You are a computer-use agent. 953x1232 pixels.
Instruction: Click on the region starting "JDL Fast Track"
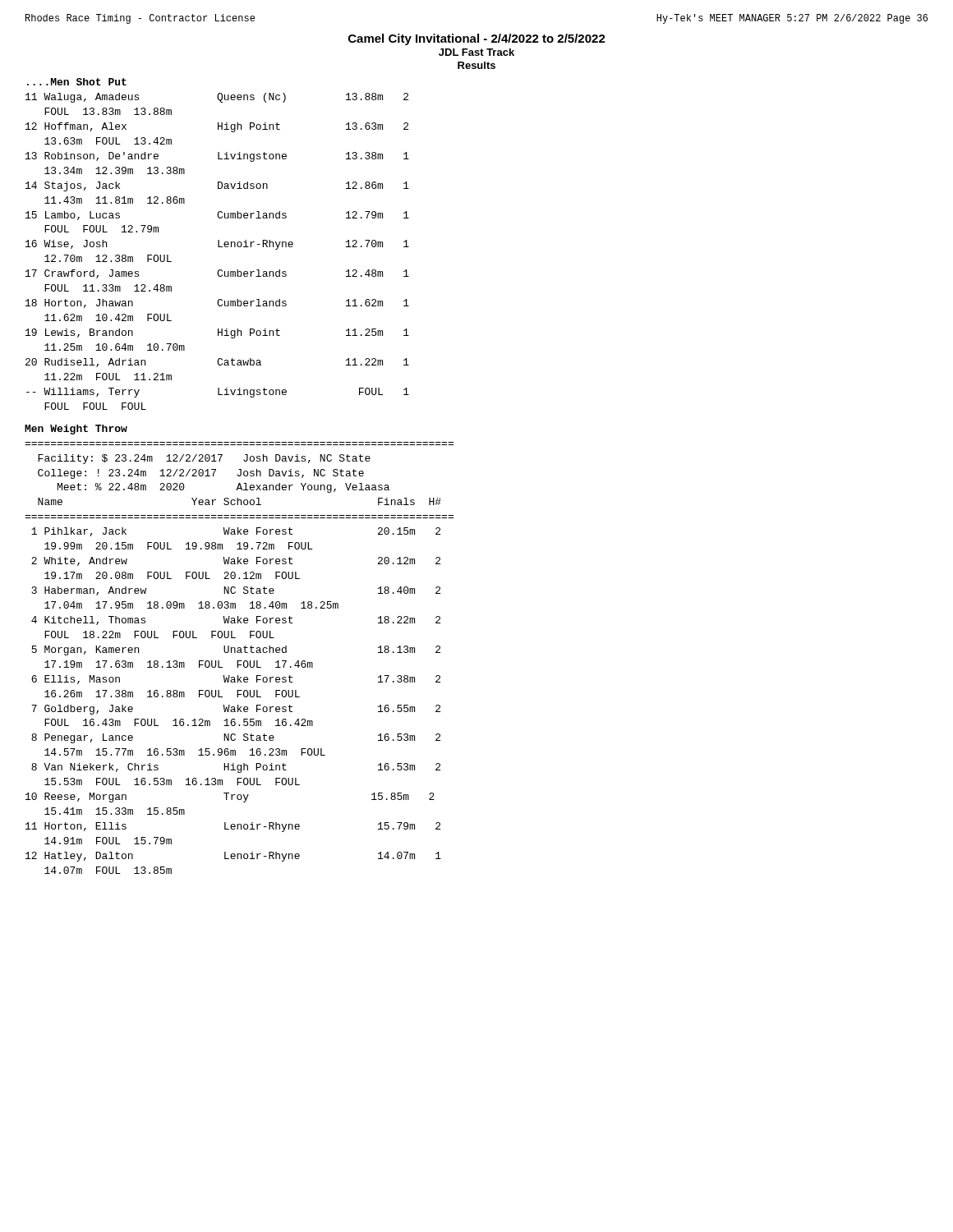476,52
